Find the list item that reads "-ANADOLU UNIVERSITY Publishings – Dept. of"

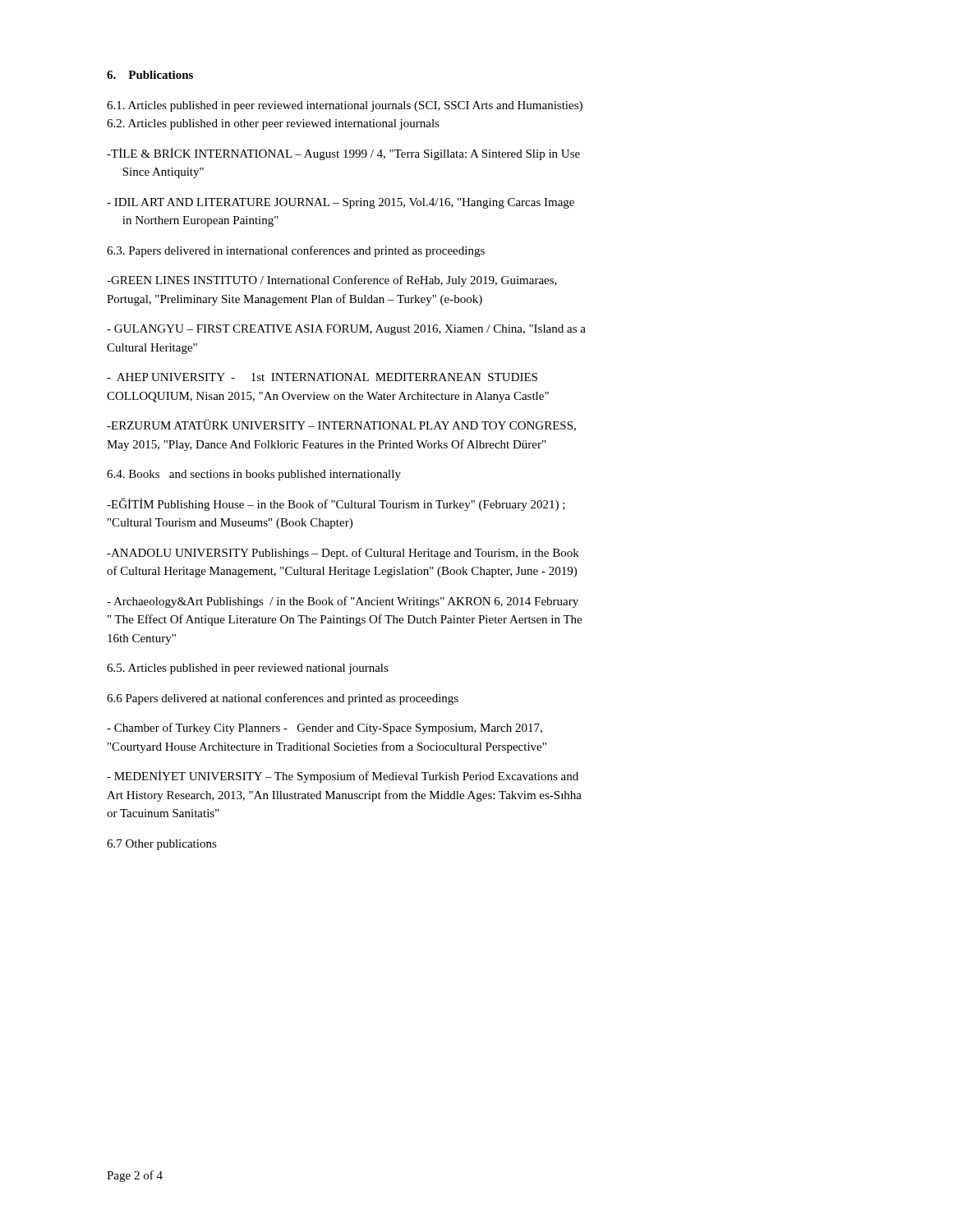343,562
